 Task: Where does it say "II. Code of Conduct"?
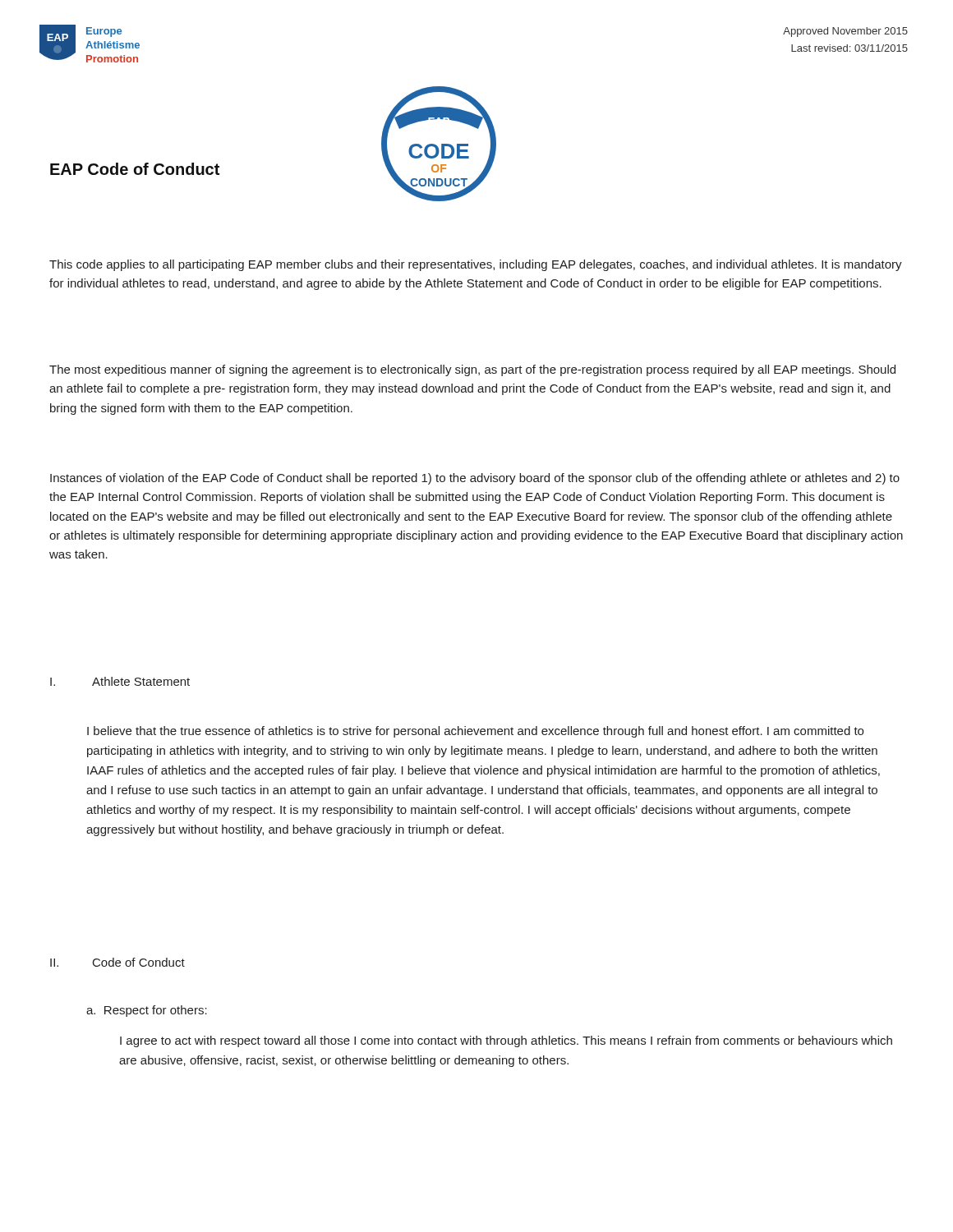click(117, 962)
